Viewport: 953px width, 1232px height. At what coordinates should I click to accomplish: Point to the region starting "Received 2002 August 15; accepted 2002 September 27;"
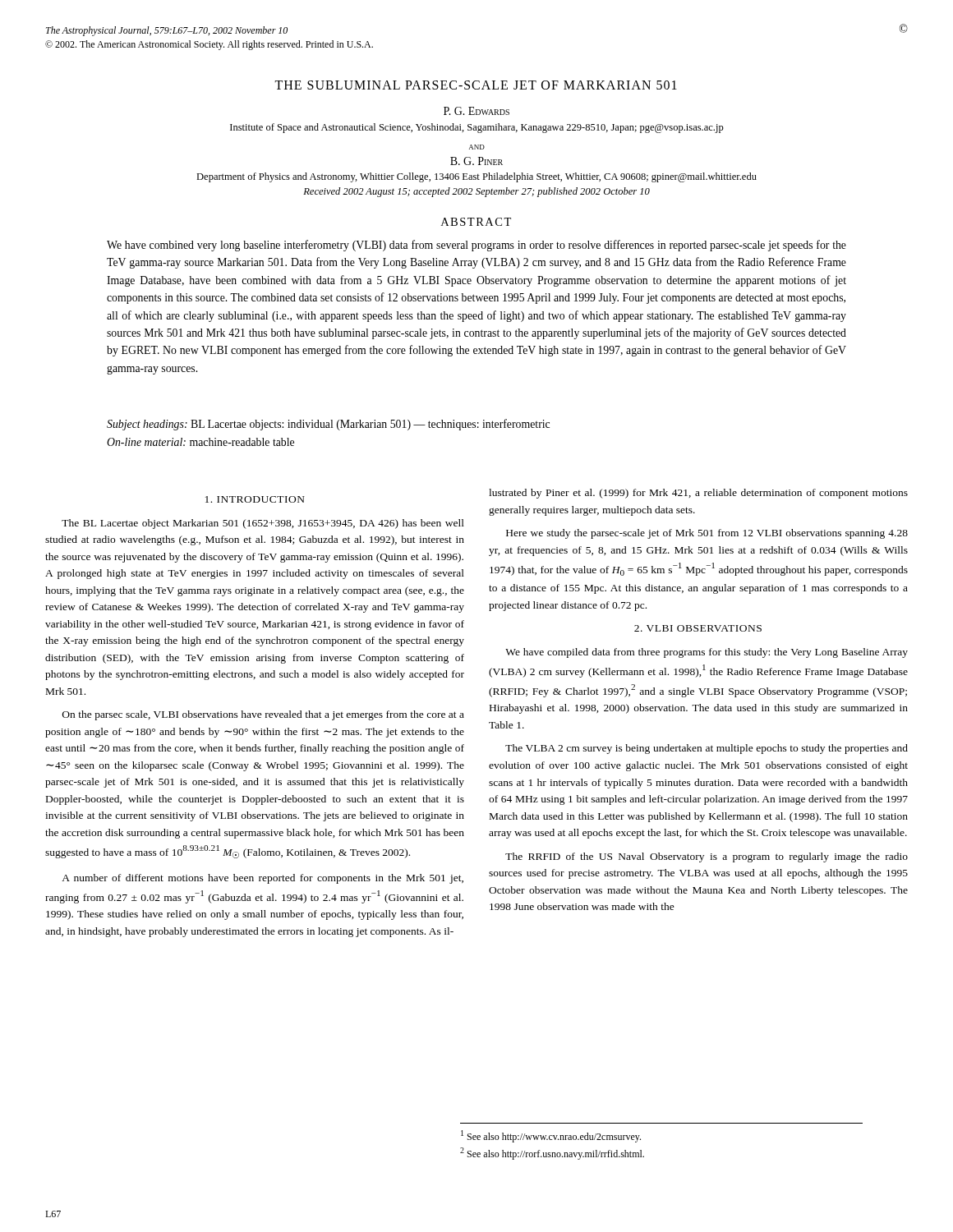point(476,191)
